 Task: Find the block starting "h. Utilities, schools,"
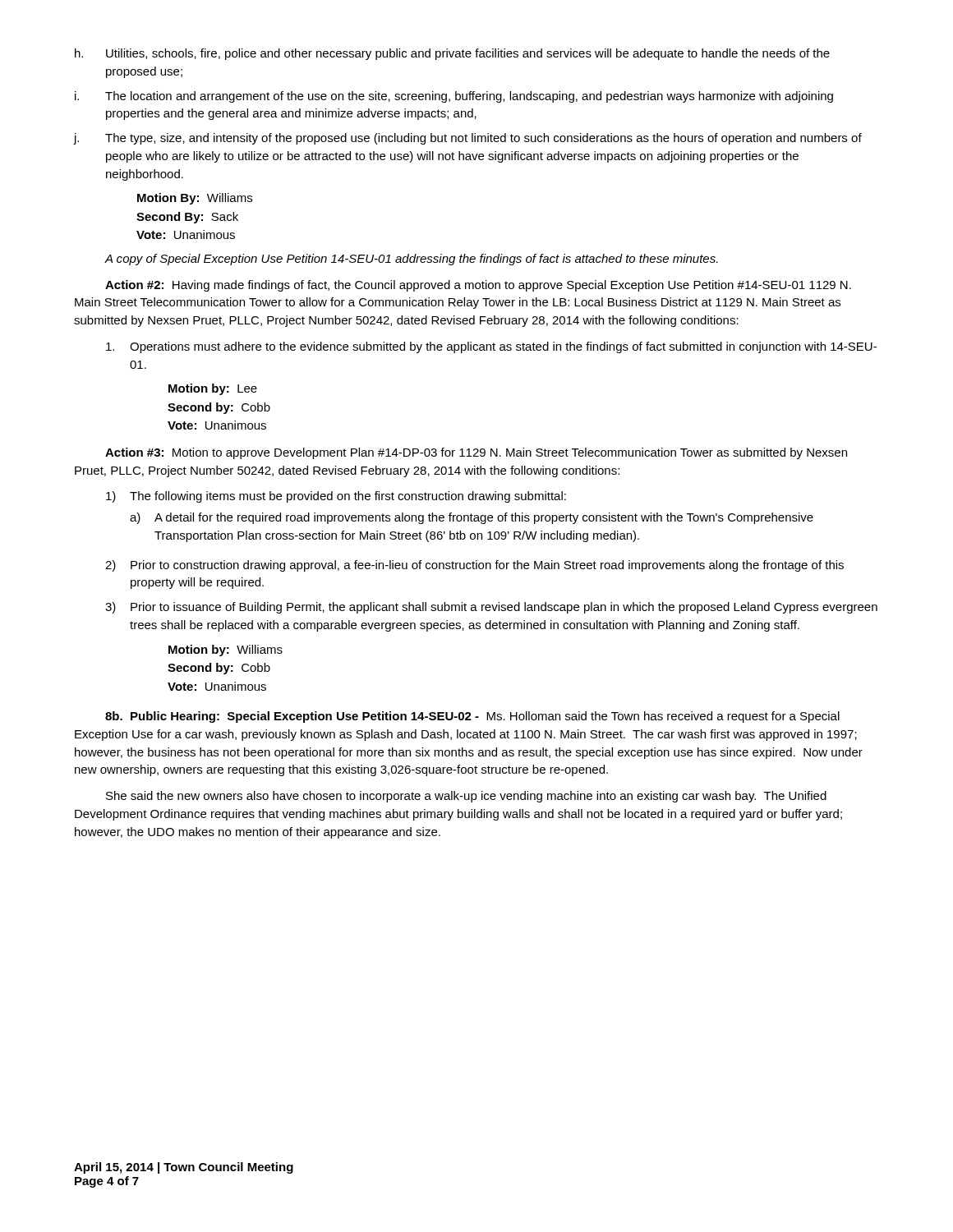[x=476, y=62]
